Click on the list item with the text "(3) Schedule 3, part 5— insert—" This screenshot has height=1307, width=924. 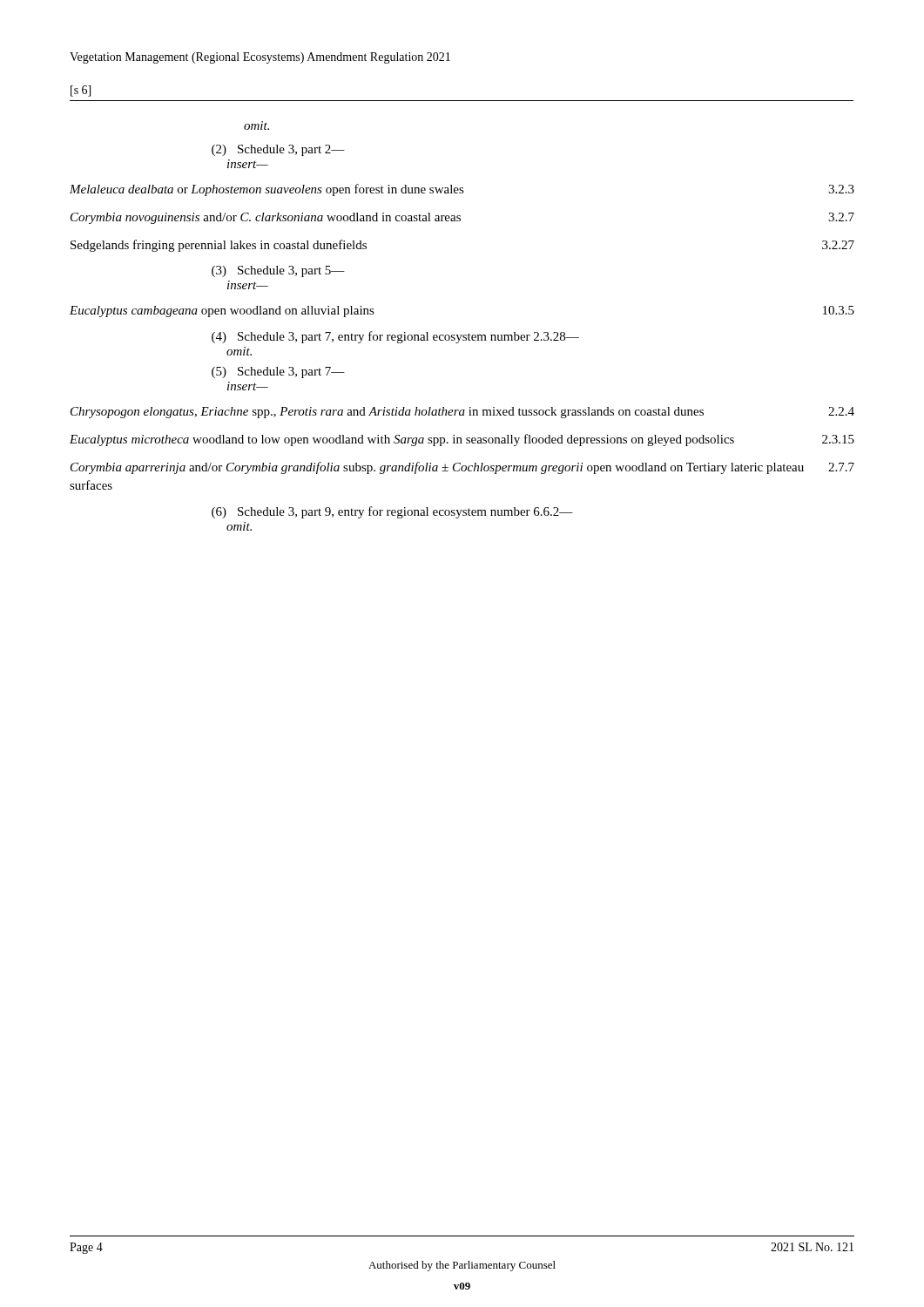coord(278,271)
